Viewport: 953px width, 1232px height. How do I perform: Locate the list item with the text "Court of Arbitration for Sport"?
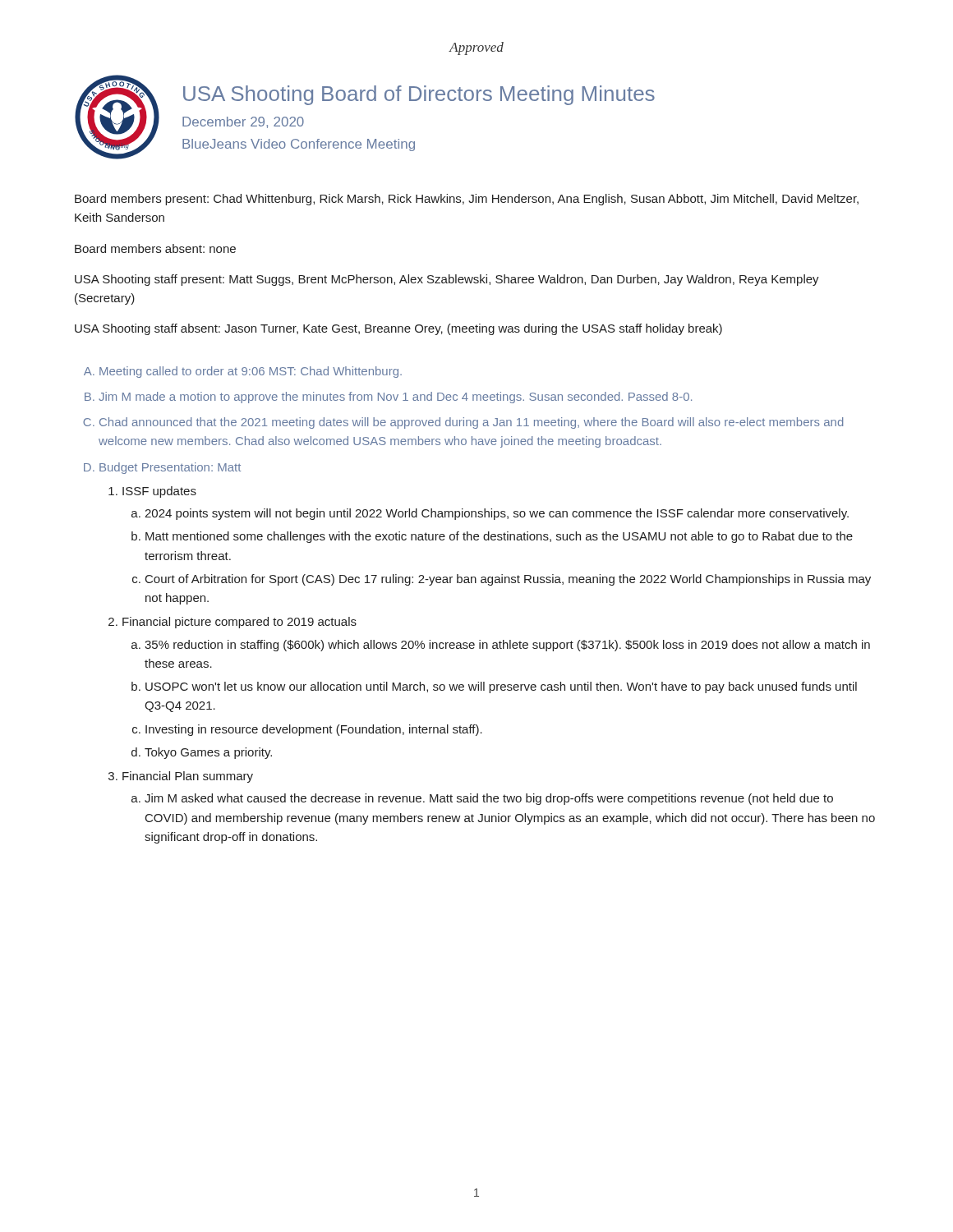508,588
